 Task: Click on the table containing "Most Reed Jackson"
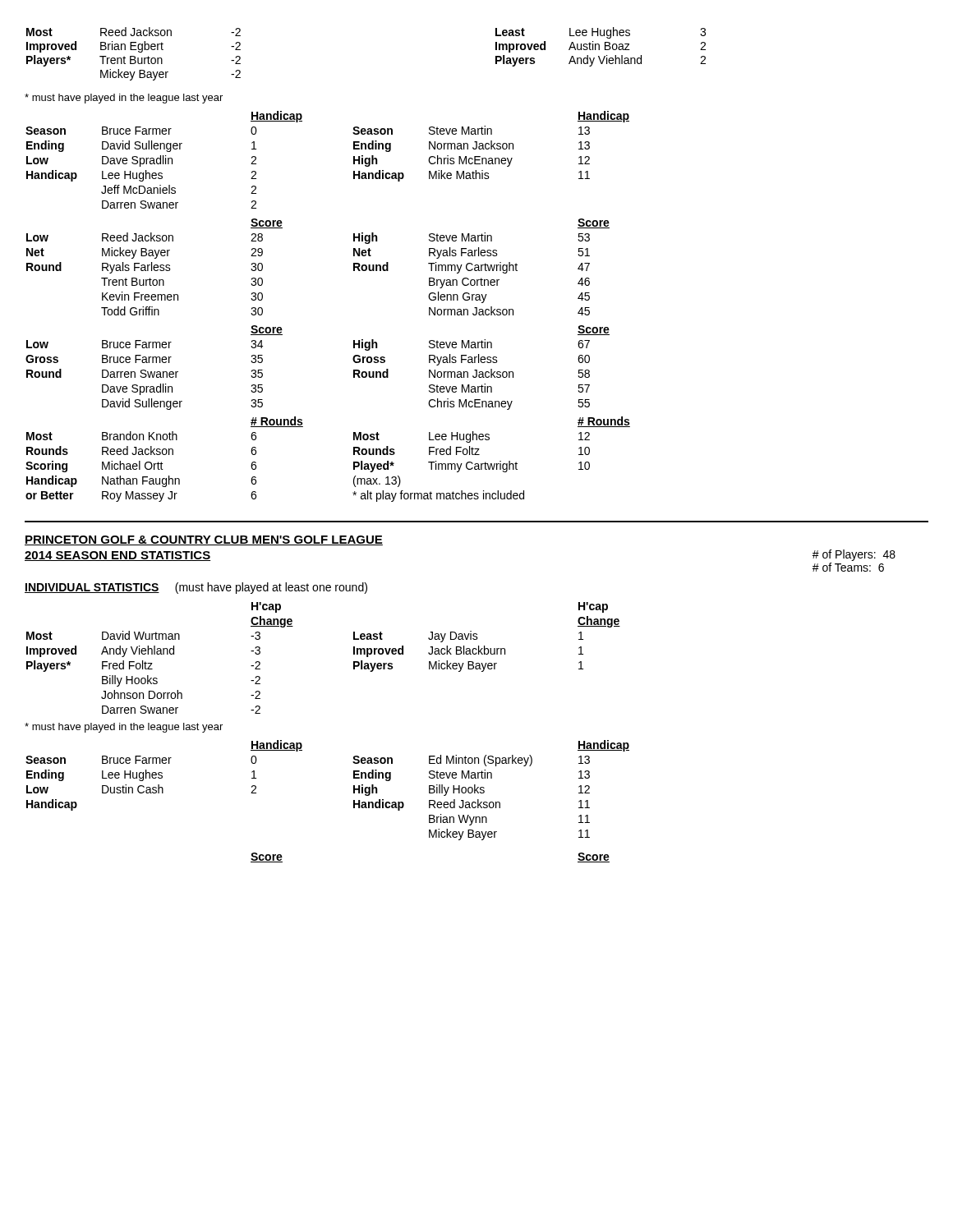[476, 54]
